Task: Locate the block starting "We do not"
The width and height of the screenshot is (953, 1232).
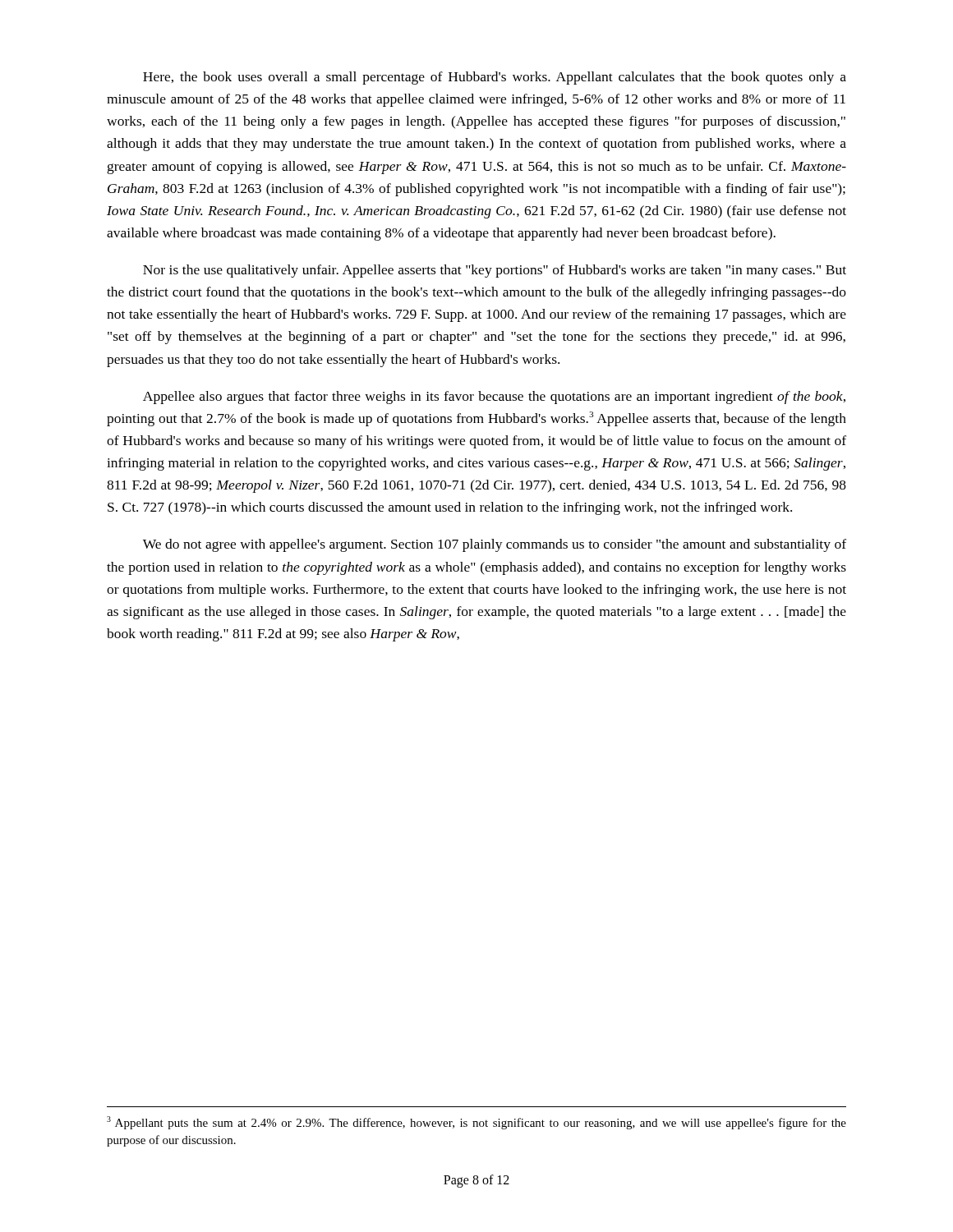Action: 476,589
